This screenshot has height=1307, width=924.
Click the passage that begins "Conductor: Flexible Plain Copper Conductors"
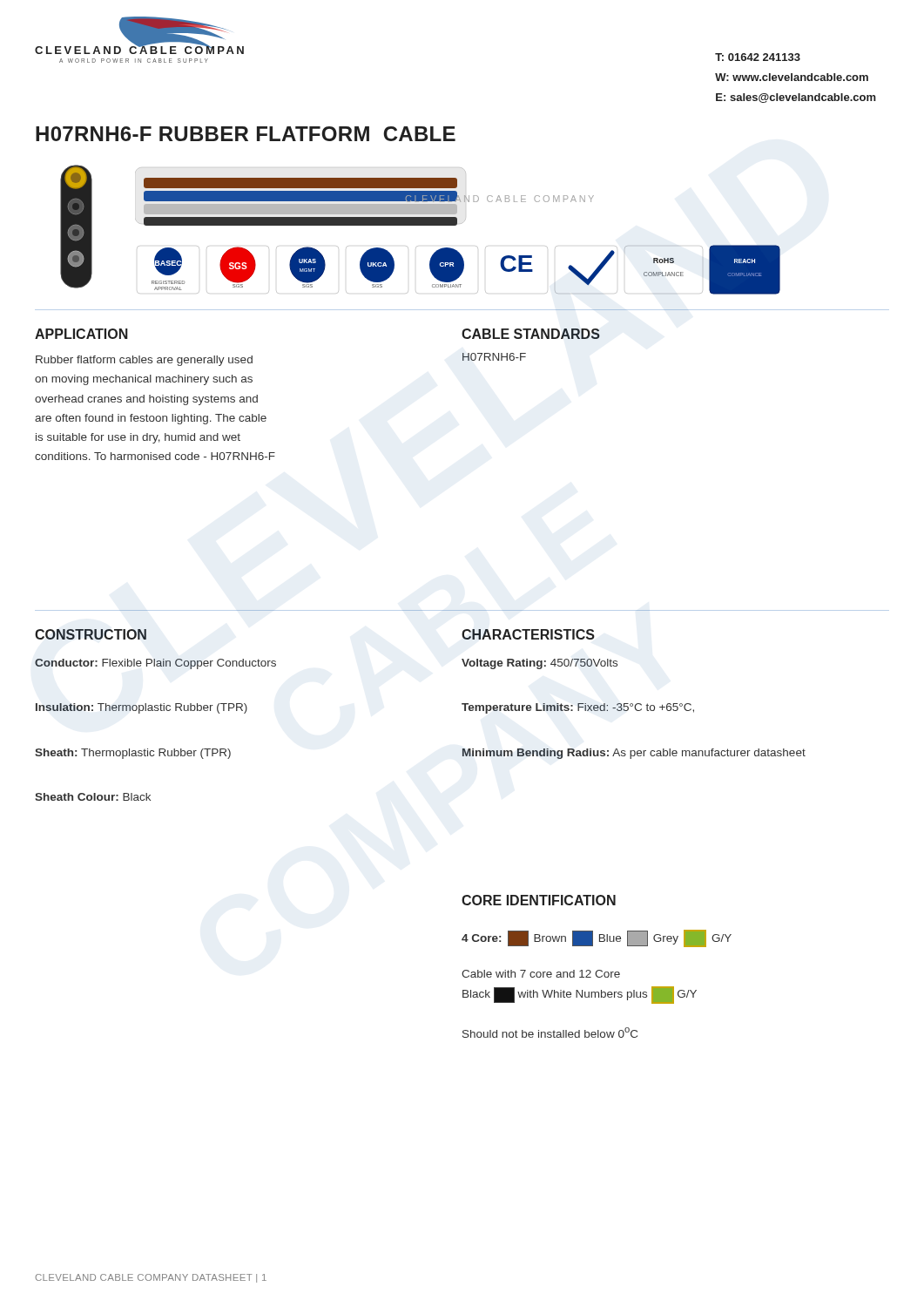[155, 664]
